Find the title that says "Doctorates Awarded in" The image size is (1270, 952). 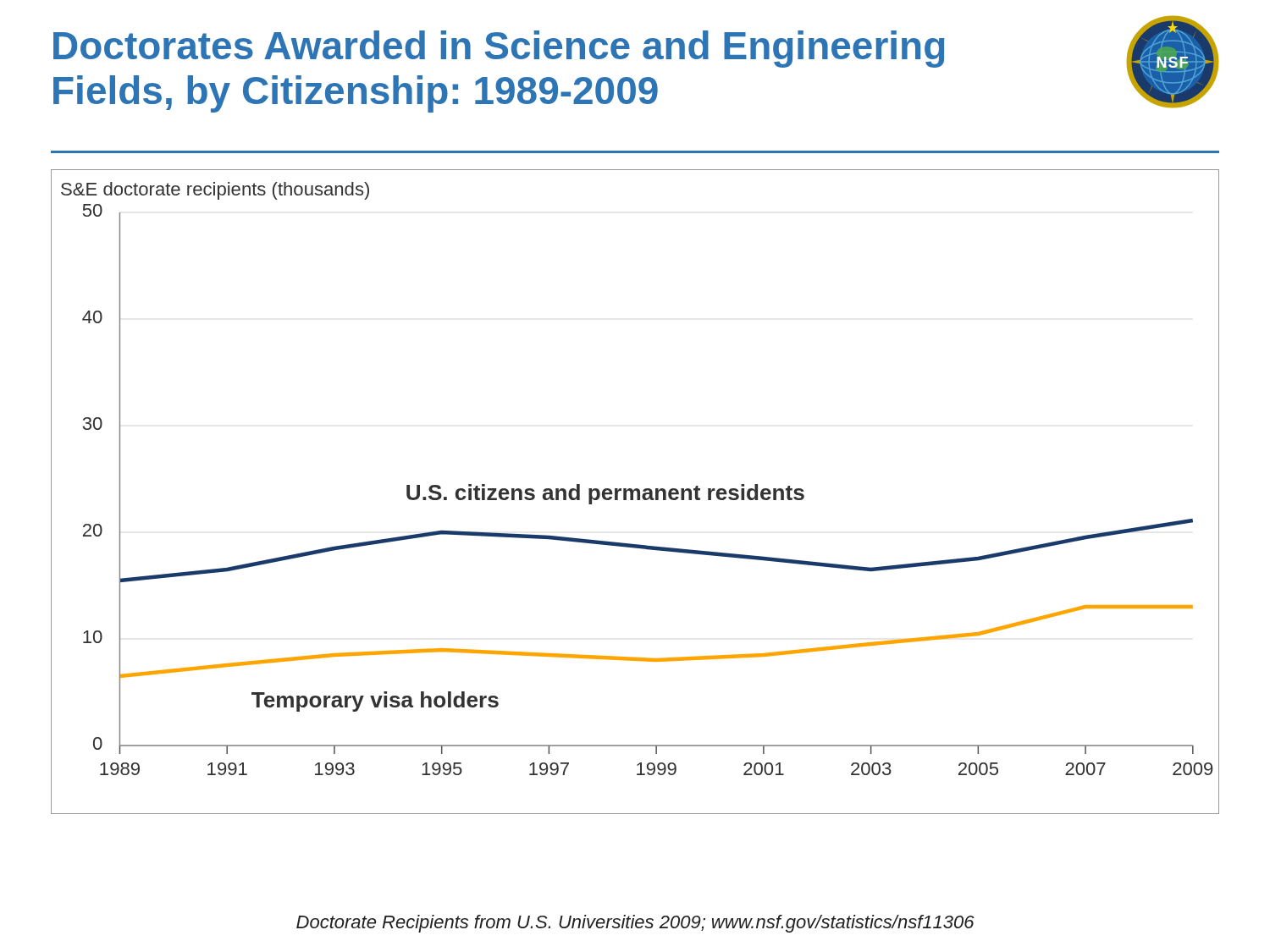click(x=559, y=68)
